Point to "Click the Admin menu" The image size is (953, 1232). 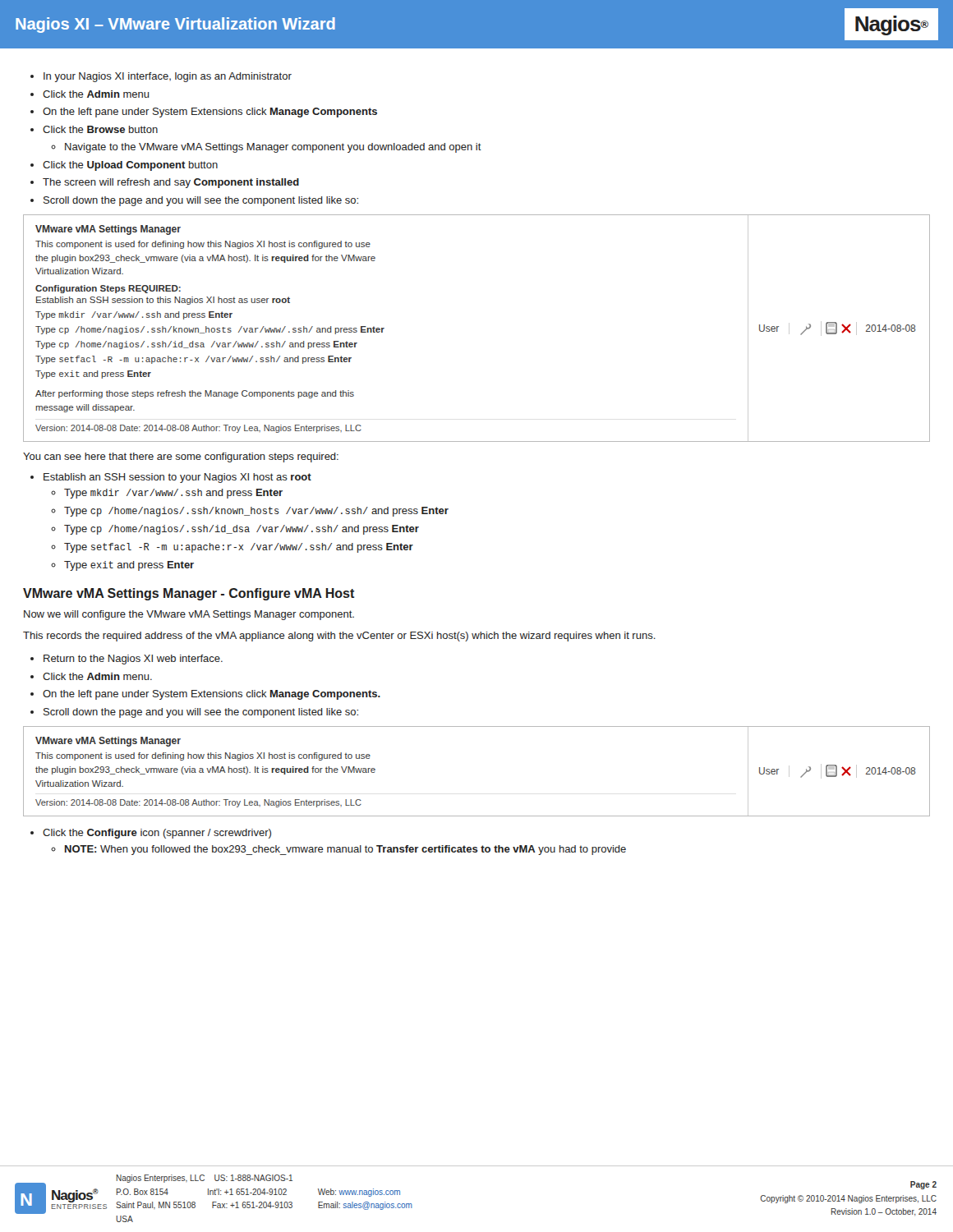[90, 94]
